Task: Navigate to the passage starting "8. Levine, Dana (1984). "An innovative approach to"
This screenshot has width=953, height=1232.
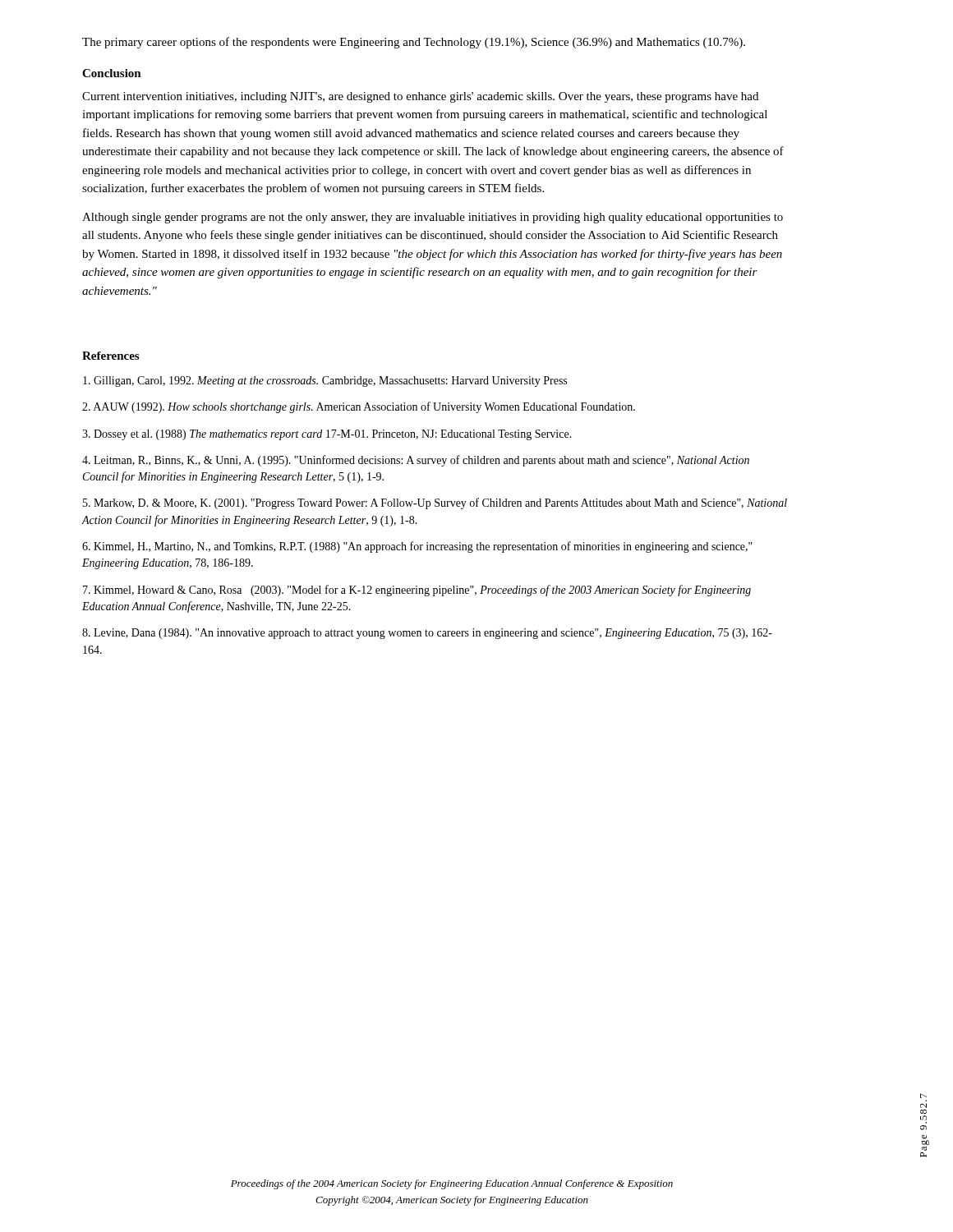Action: tap(427, 641)
